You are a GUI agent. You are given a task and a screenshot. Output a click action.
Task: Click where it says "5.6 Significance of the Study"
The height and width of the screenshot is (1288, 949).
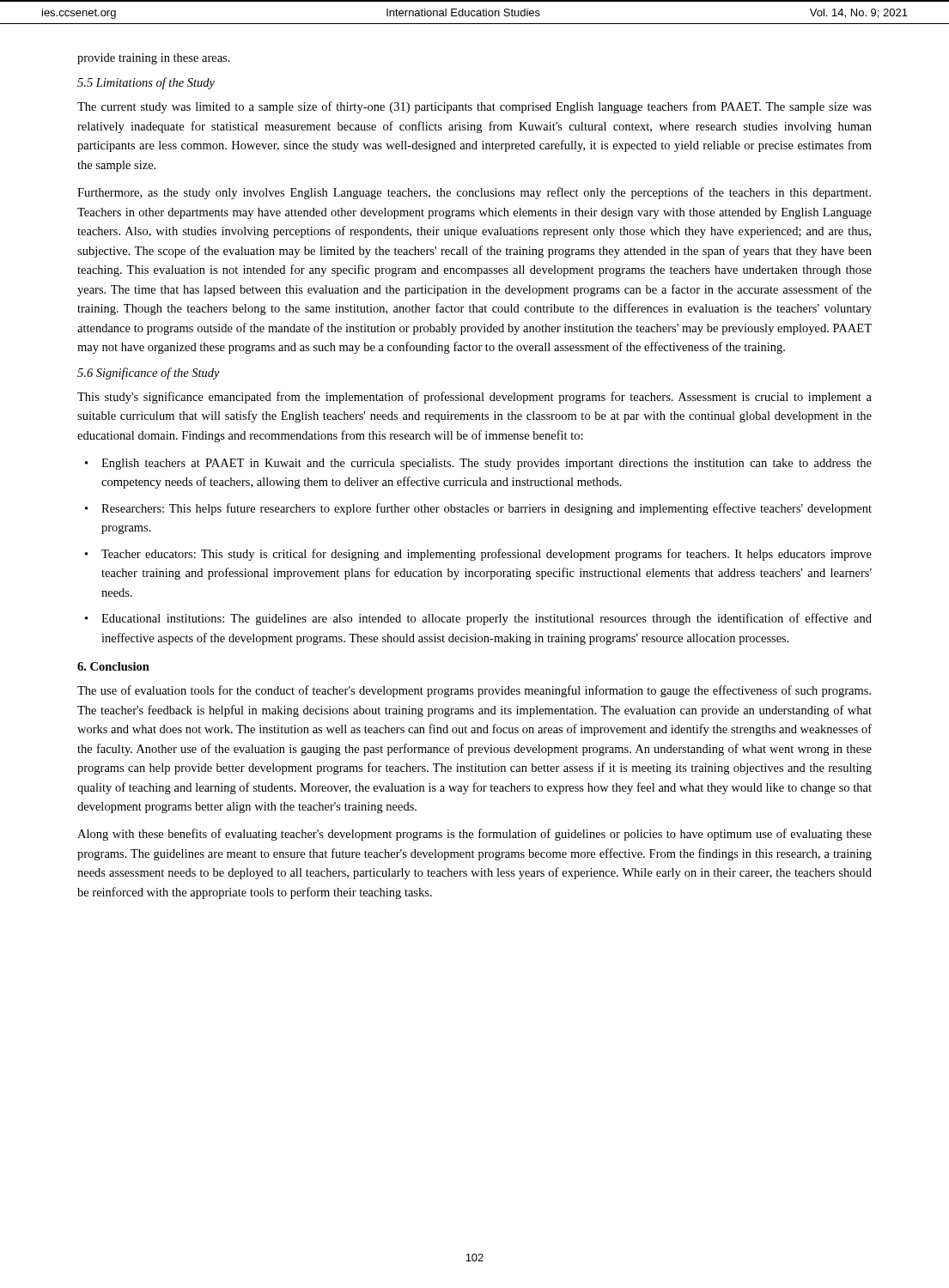pos(148,372)
